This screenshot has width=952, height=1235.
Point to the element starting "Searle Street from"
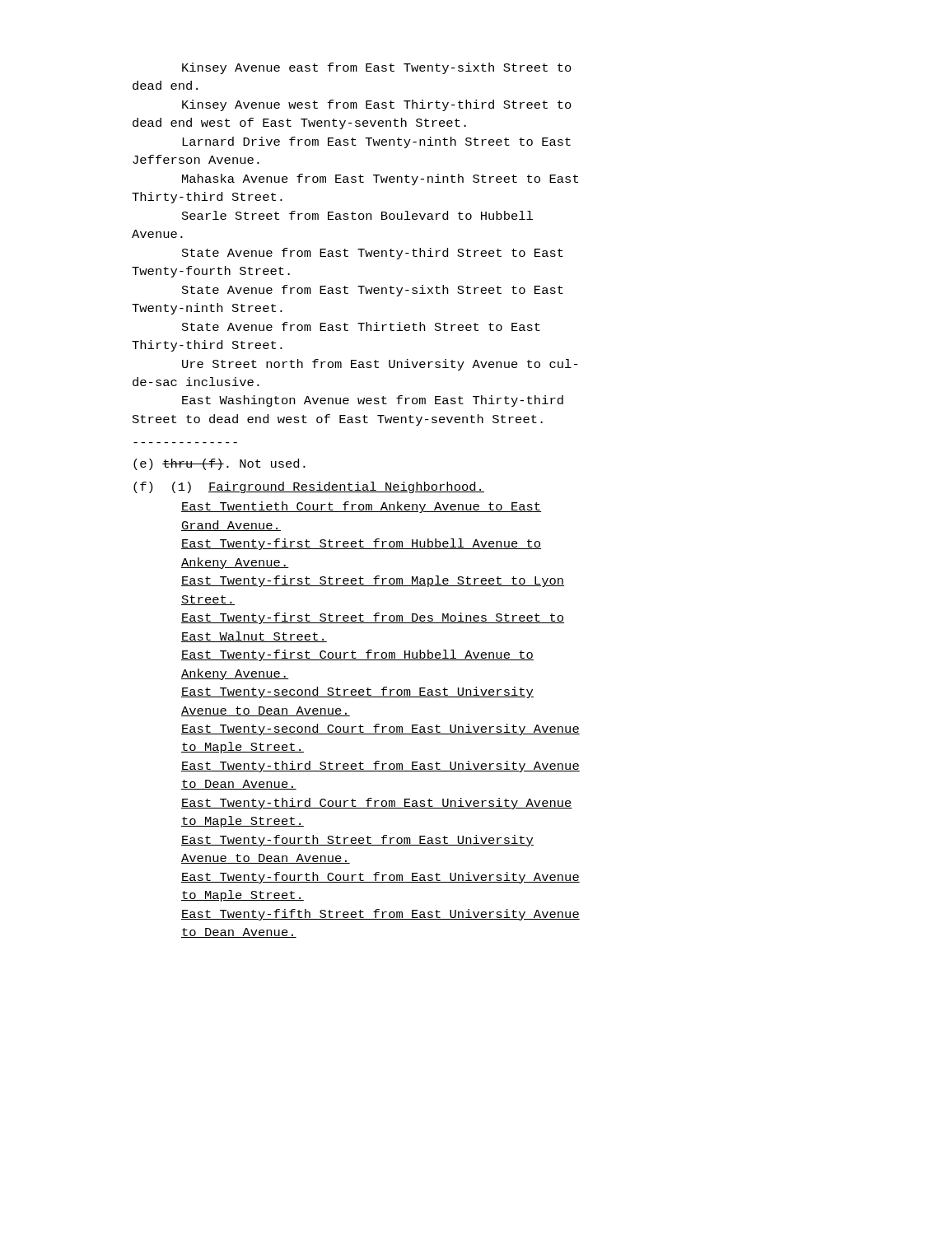point(469,226)
